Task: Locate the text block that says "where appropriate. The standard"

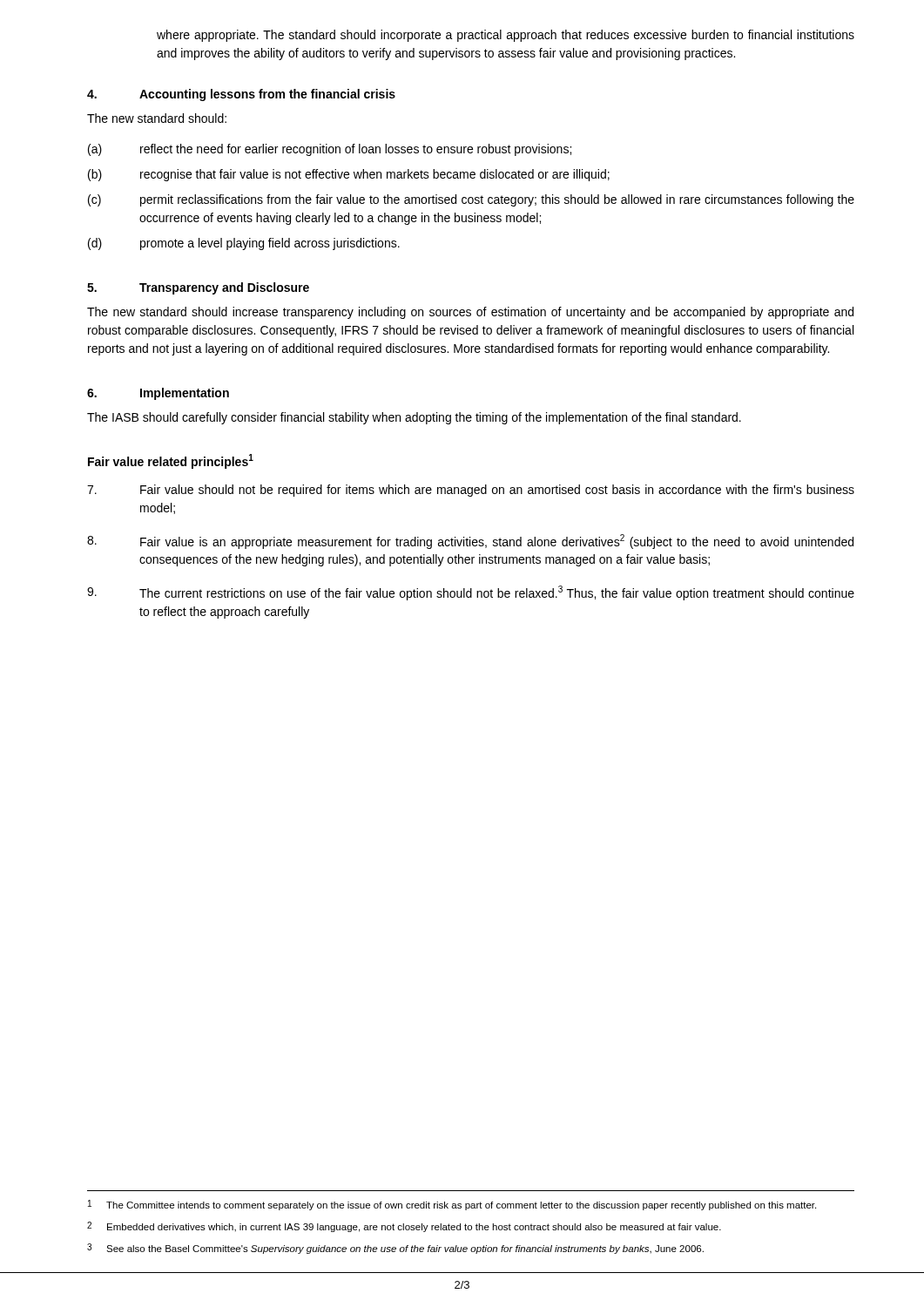Action: click(x=506, y=44)
